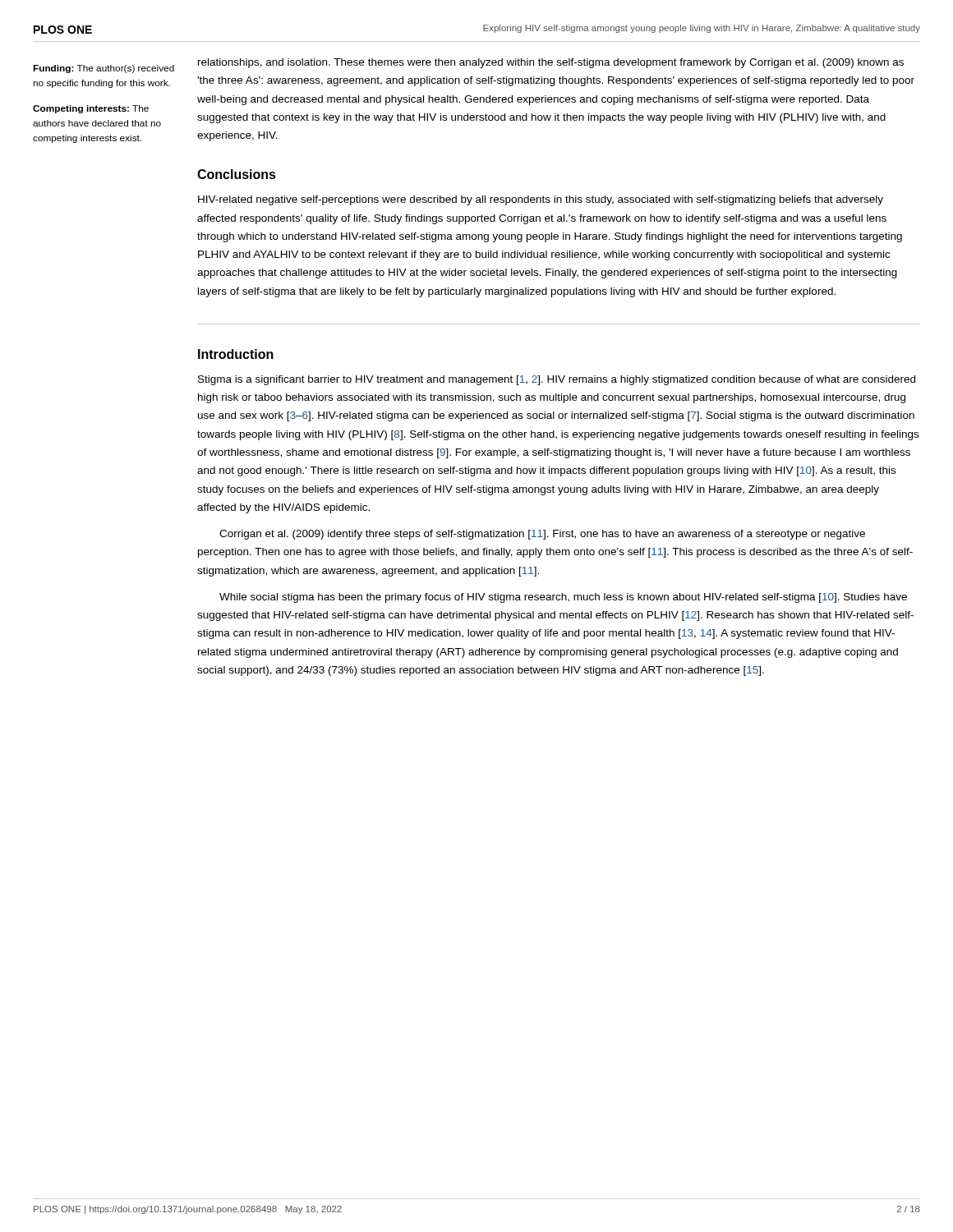The width and height of the screenshot is (953, 1232).
Task: Click the passage that begins "While social stigma has been the primary focus"
Action: click(556, 633)
